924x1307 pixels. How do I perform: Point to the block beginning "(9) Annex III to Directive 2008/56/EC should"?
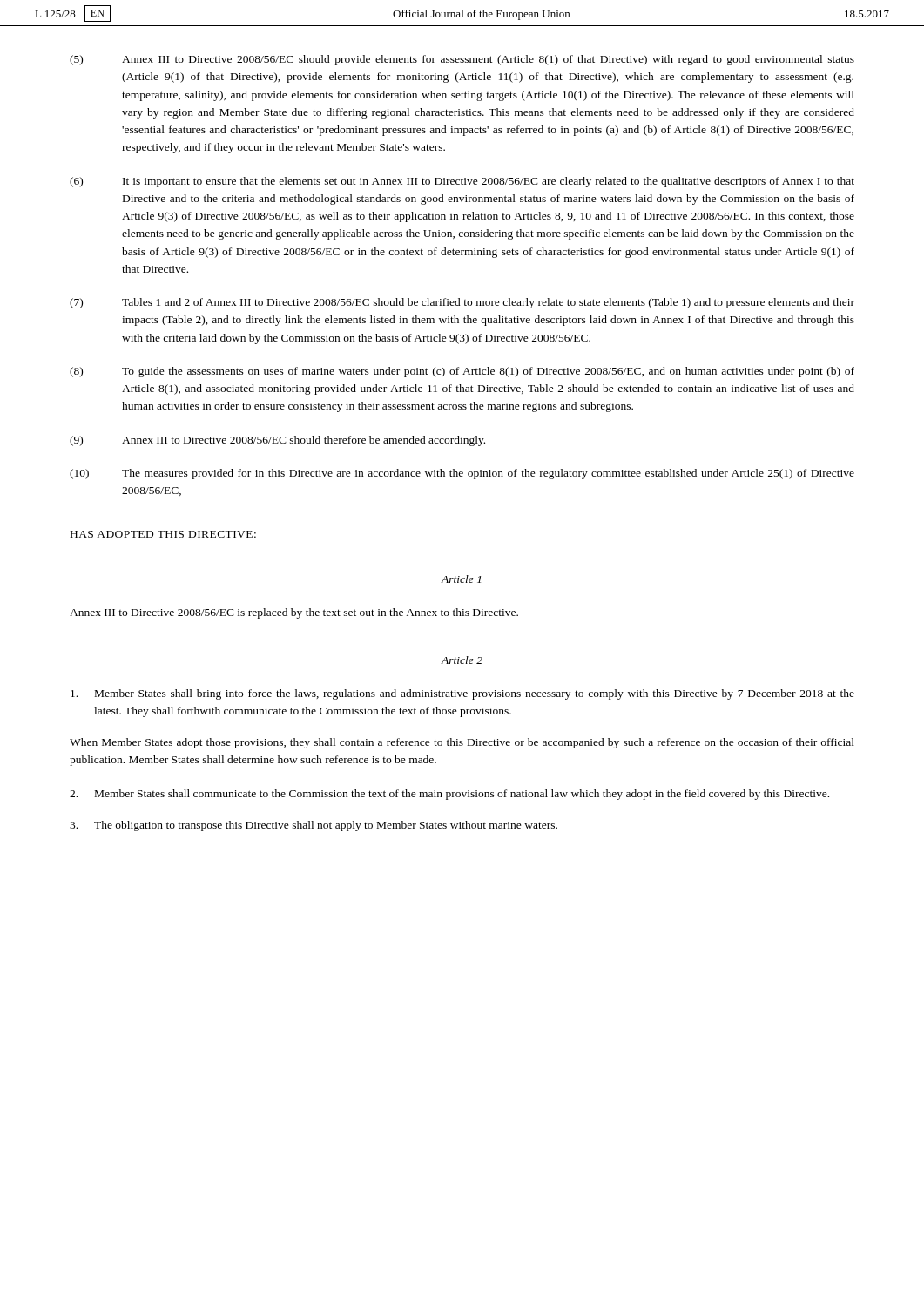(x=462, y=440)
